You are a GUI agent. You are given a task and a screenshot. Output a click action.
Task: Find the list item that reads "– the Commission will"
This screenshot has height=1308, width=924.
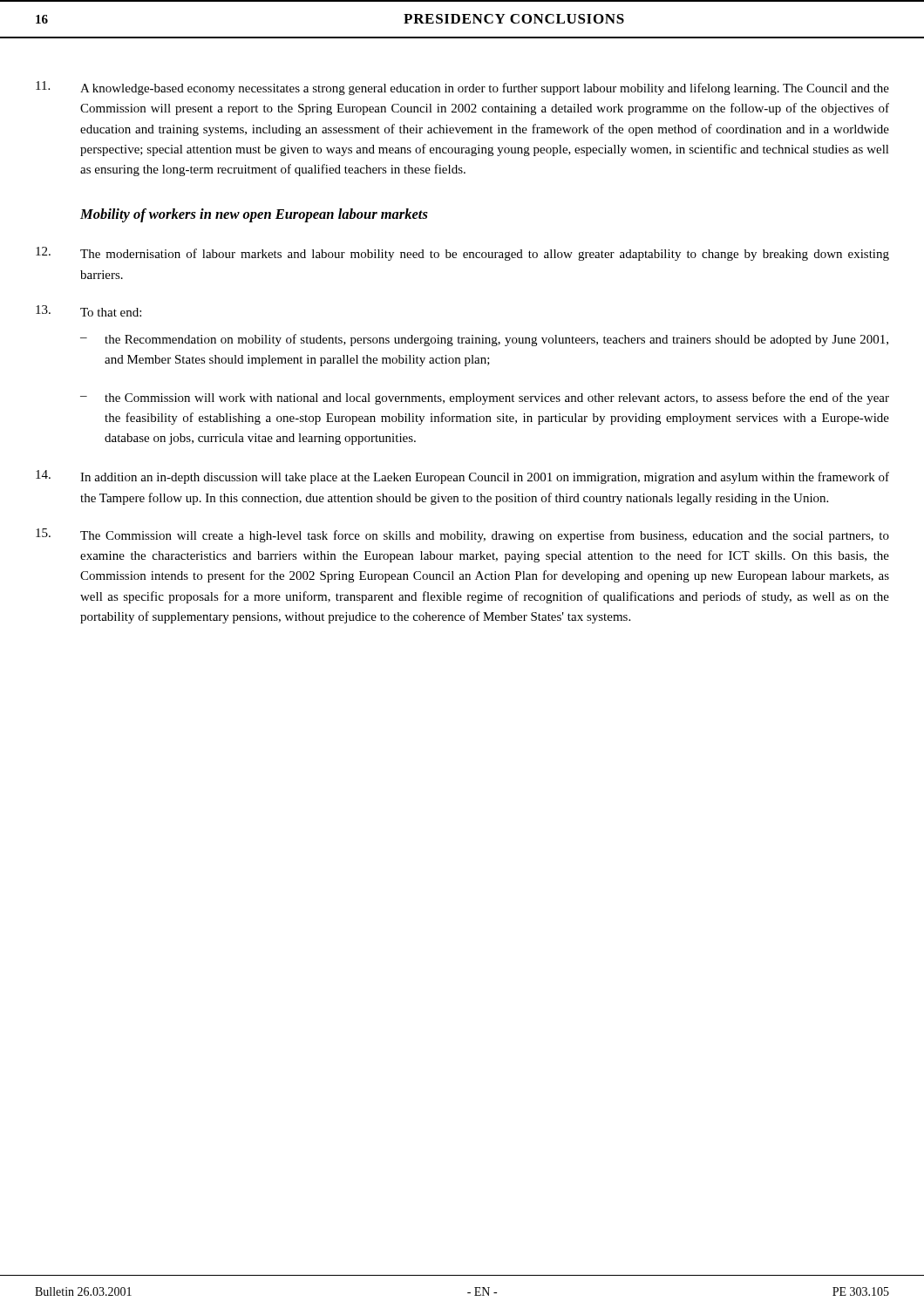click(485, 418)
